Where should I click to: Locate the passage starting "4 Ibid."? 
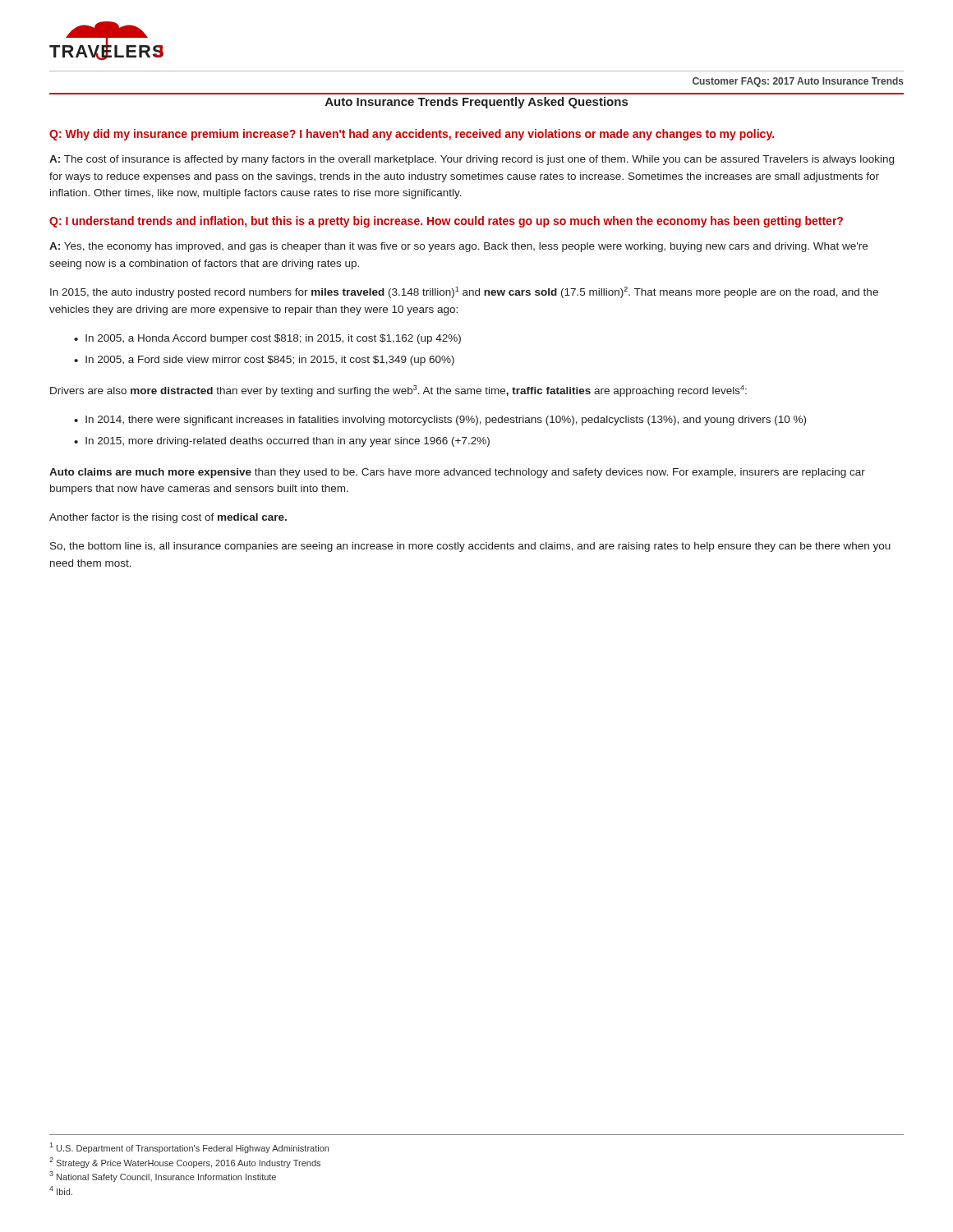pyautogui.click(x=61, y=1191)
